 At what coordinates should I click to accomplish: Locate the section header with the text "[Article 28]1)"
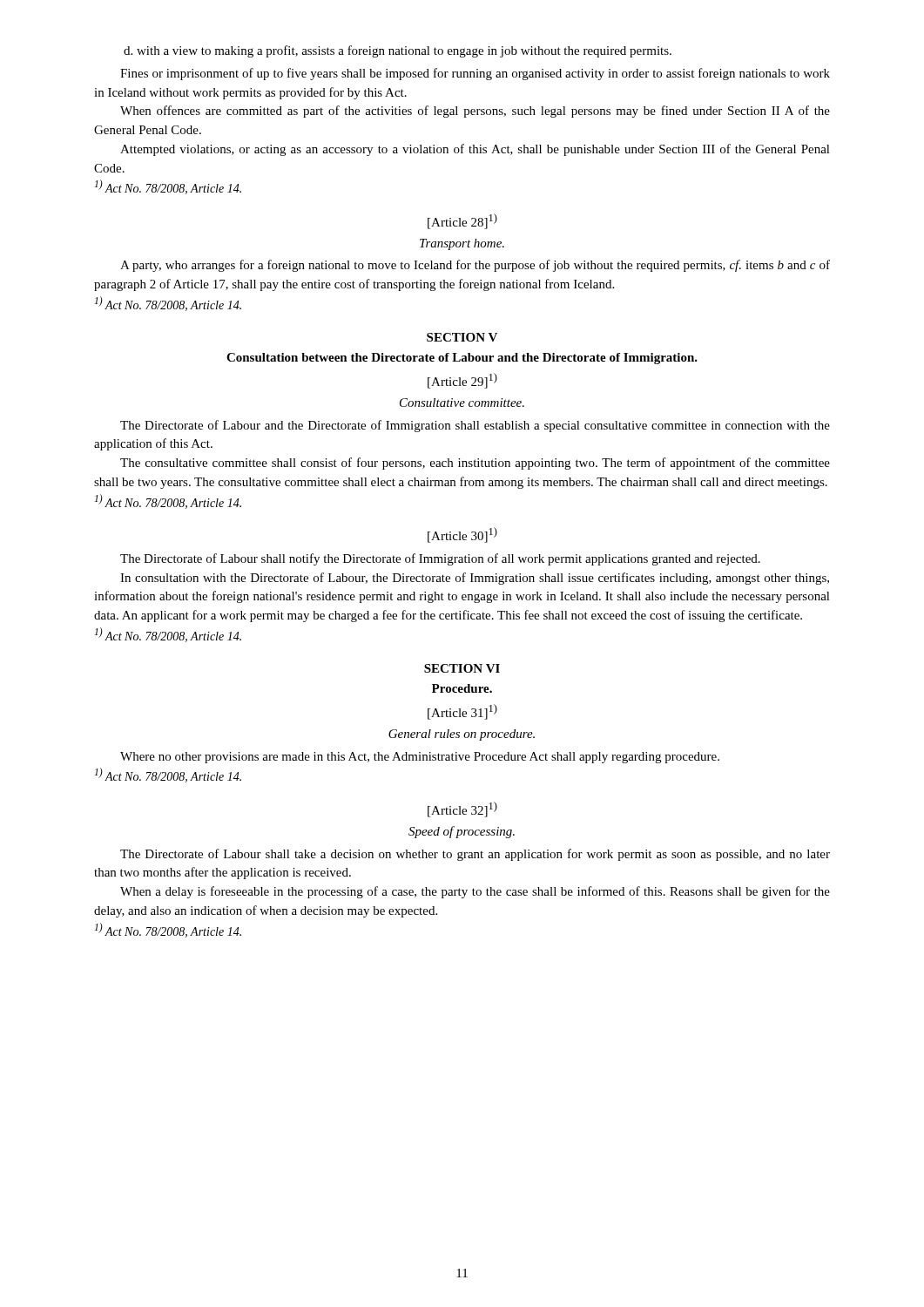(462, 220)
